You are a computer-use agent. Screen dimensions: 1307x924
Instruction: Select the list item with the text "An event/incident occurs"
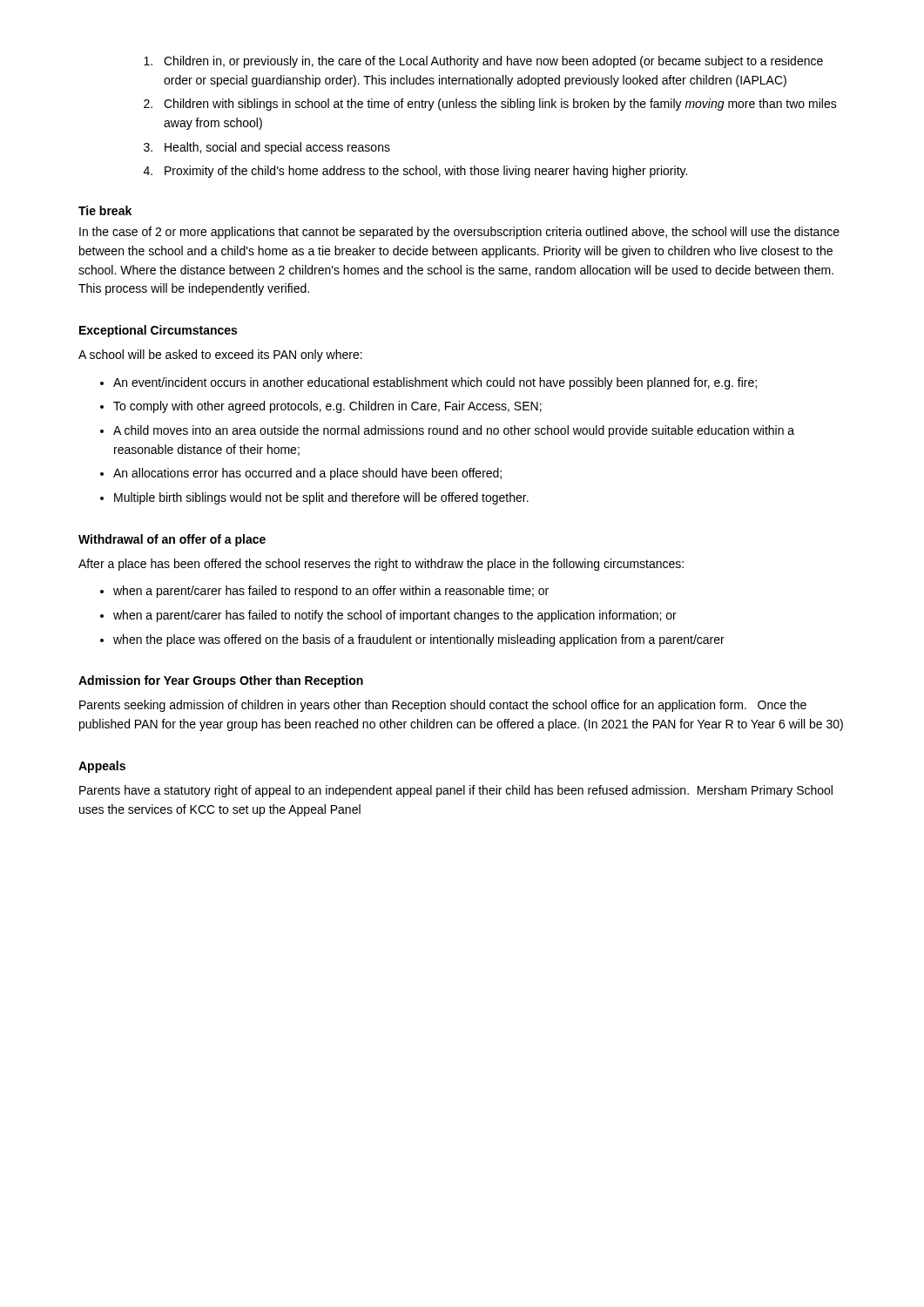pos(435,382)
